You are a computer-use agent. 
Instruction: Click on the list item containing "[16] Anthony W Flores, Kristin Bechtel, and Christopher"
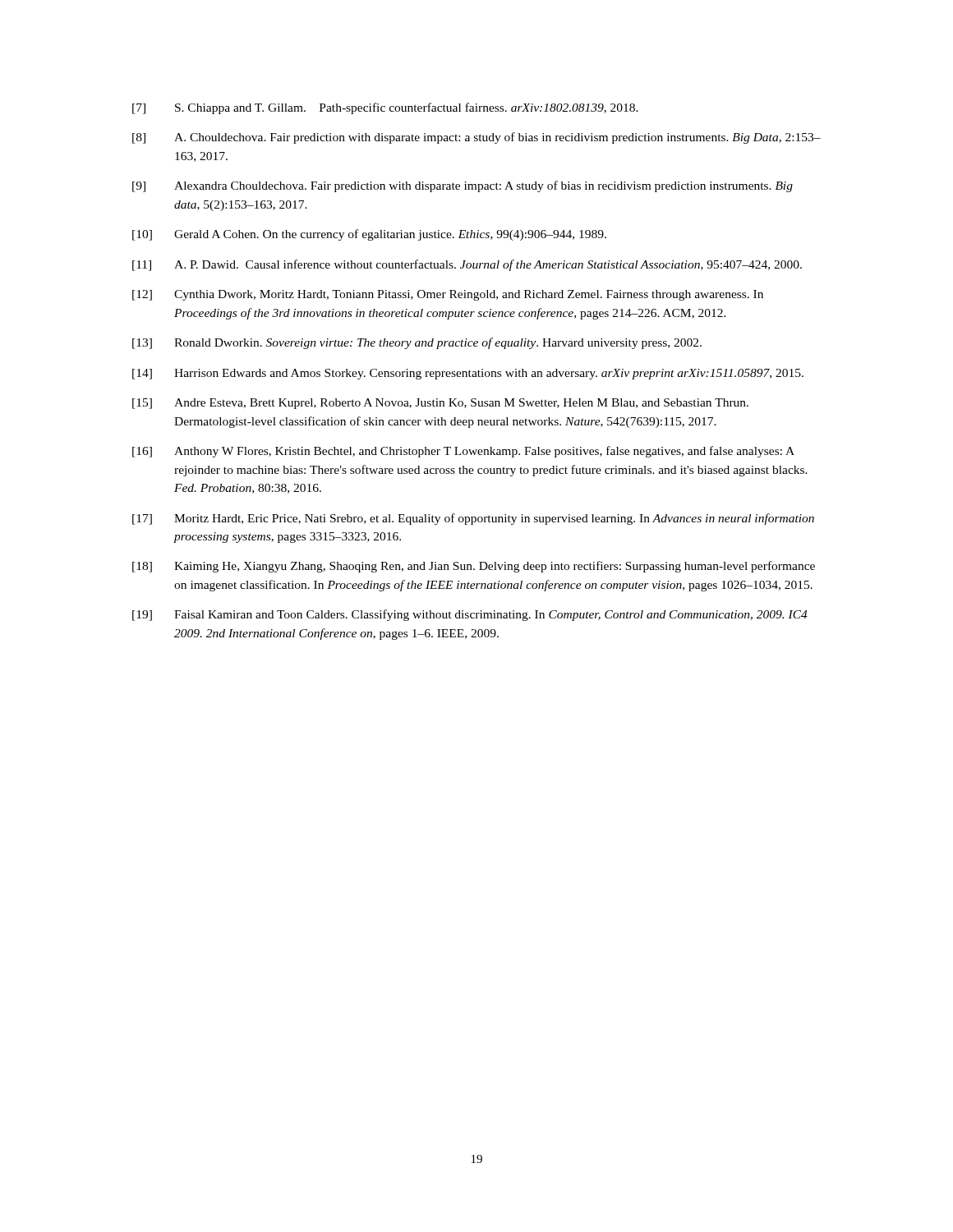tap(476, 470)
